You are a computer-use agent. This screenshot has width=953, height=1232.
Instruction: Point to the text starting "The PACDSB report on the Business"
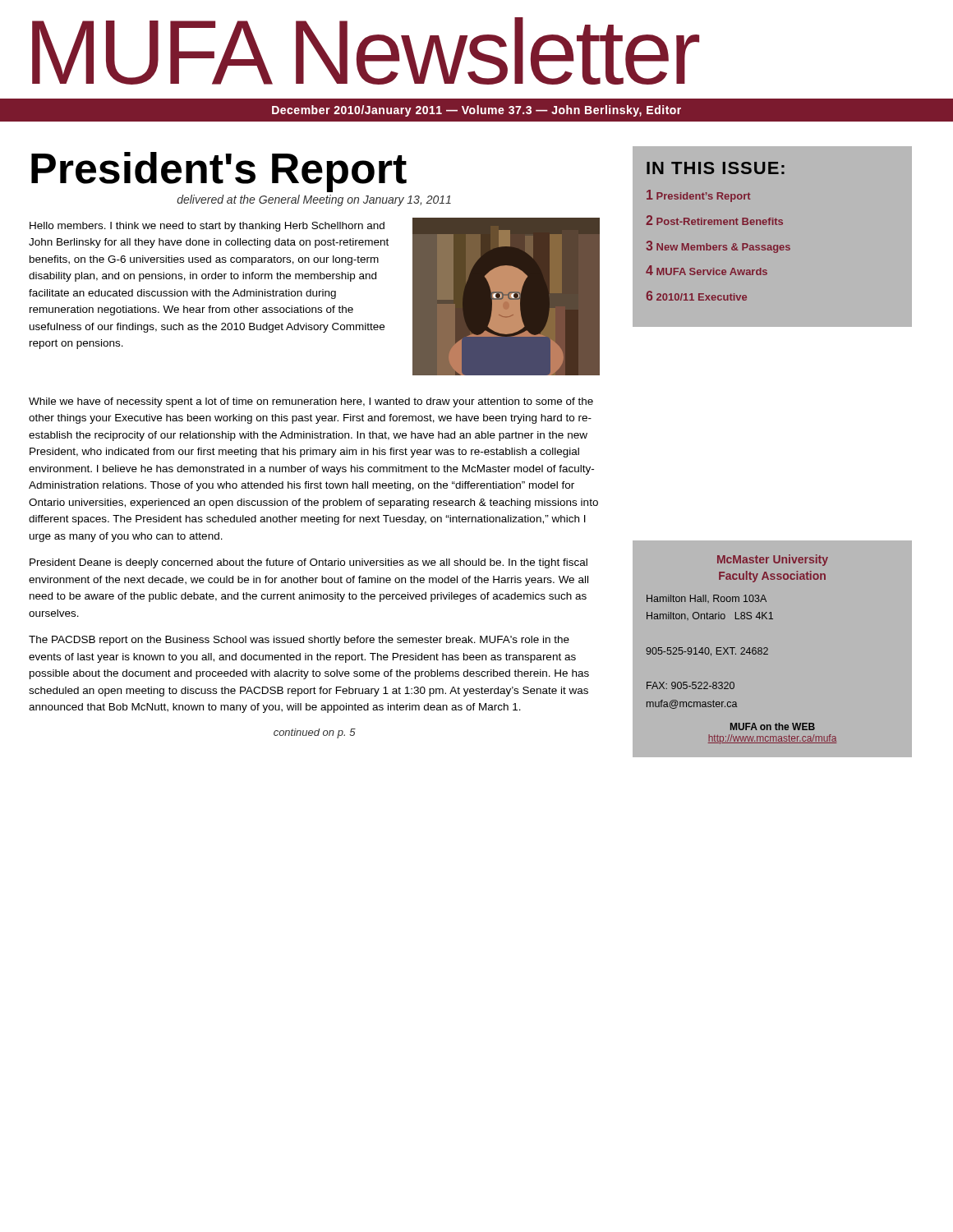(309, 673)
